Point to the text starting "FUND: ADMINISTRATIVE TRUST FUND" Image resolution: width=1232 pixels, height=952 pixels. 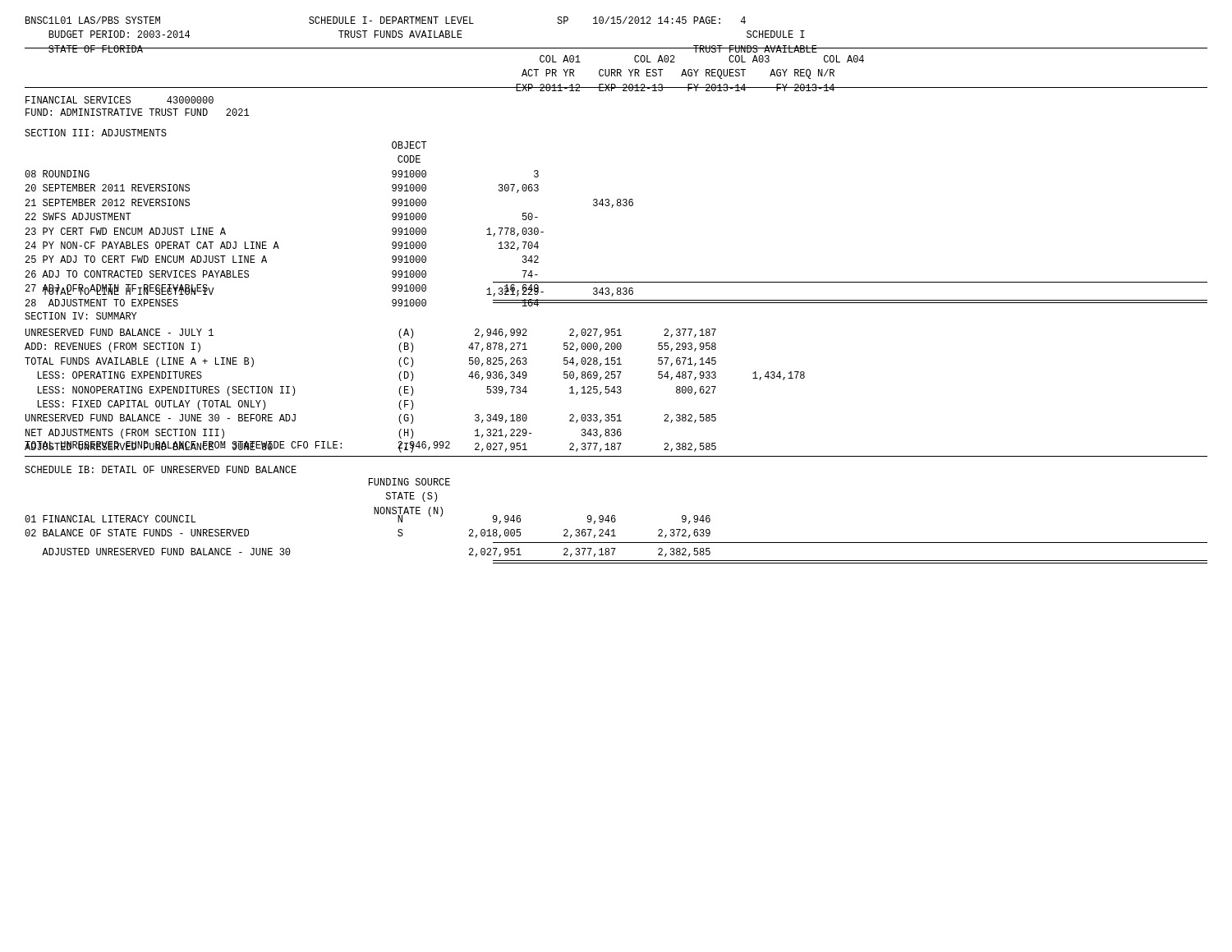pos(137,114)
